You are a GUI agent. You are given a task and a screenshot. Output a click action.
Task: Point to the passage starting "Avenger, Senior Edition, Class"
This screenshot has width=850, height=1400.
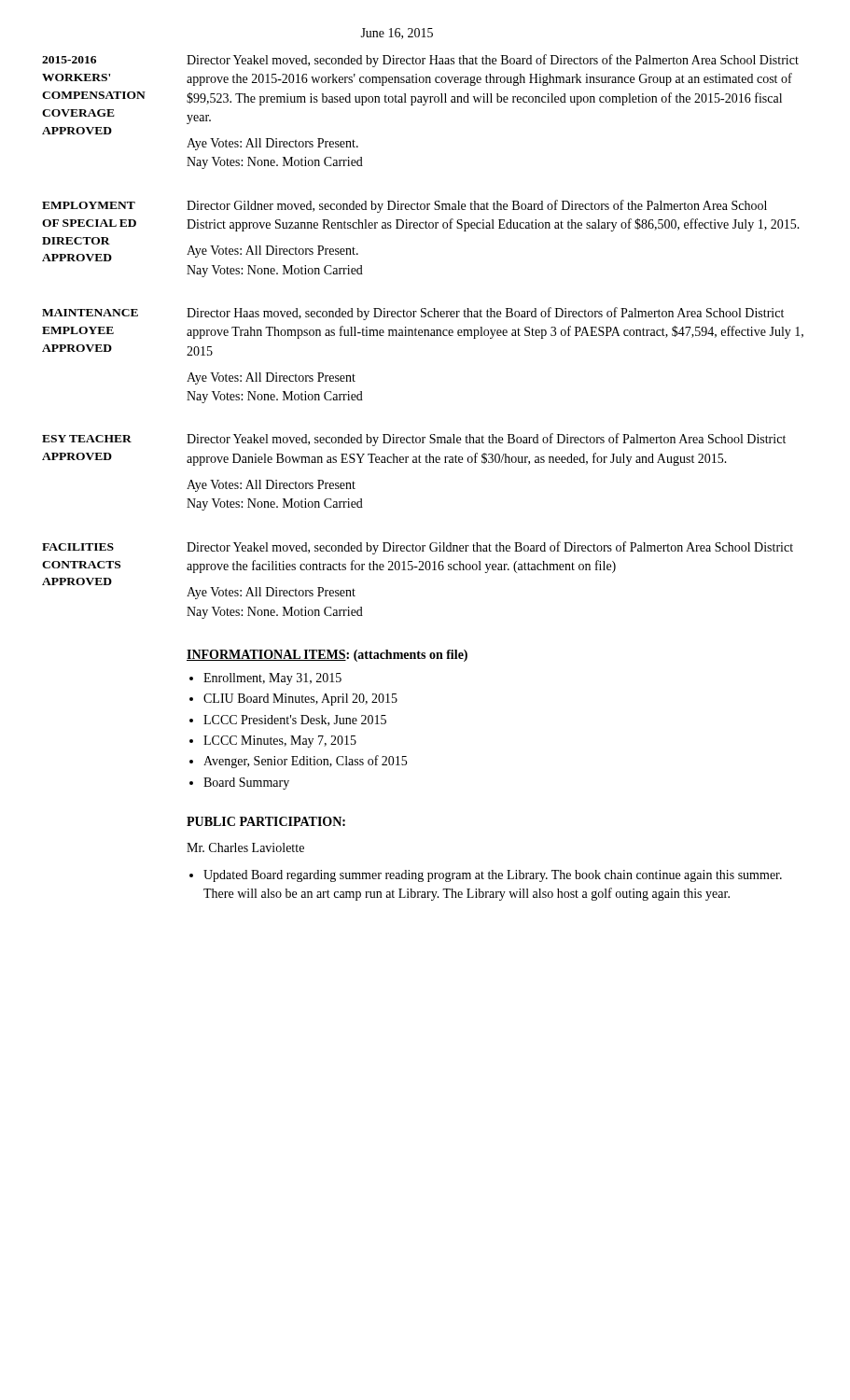pos(306,761)
